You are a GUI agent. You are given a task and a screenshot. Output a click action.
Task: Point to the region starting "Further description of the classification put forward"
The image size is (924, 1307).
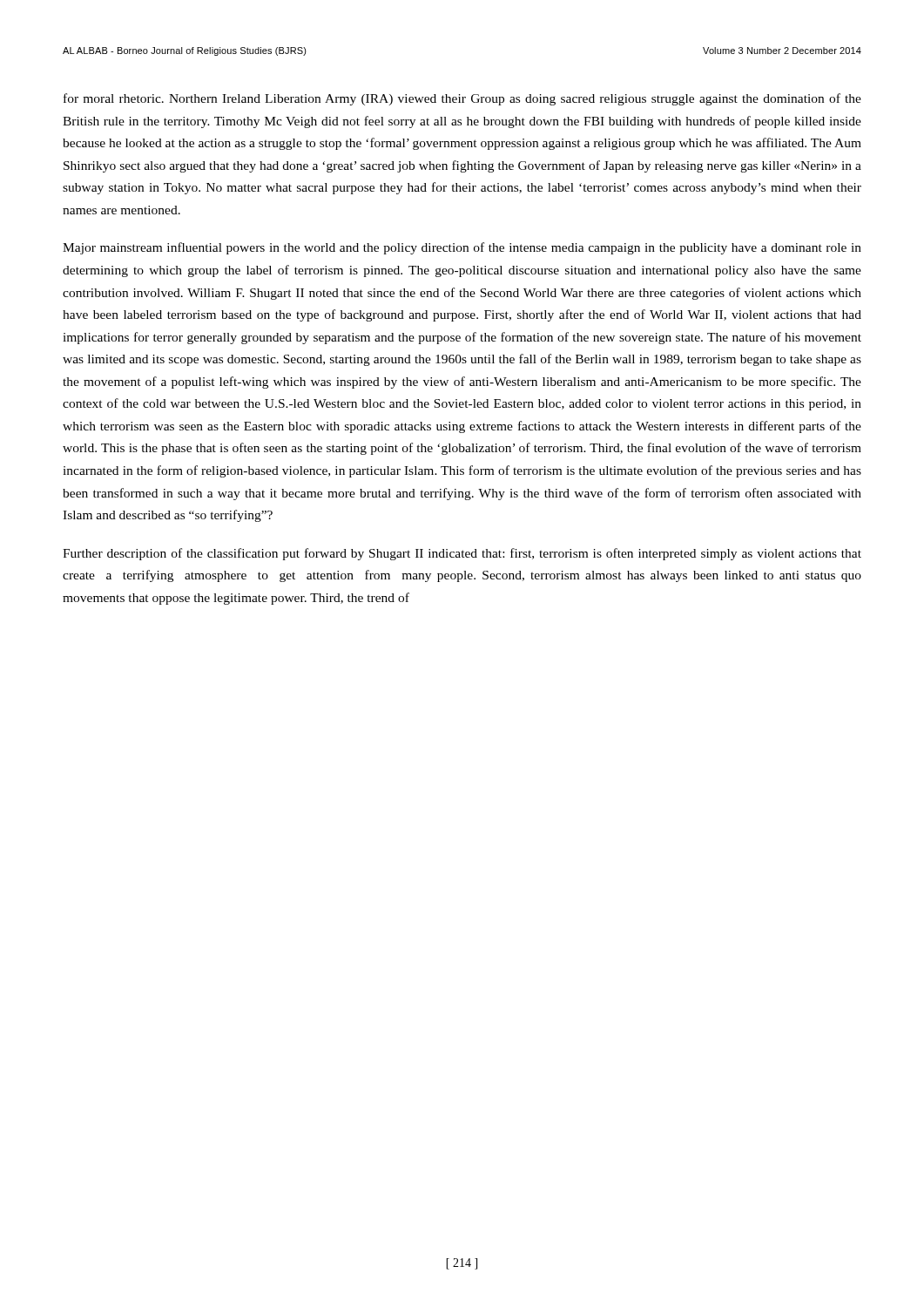pyautogui.click(x=462, y=575)
